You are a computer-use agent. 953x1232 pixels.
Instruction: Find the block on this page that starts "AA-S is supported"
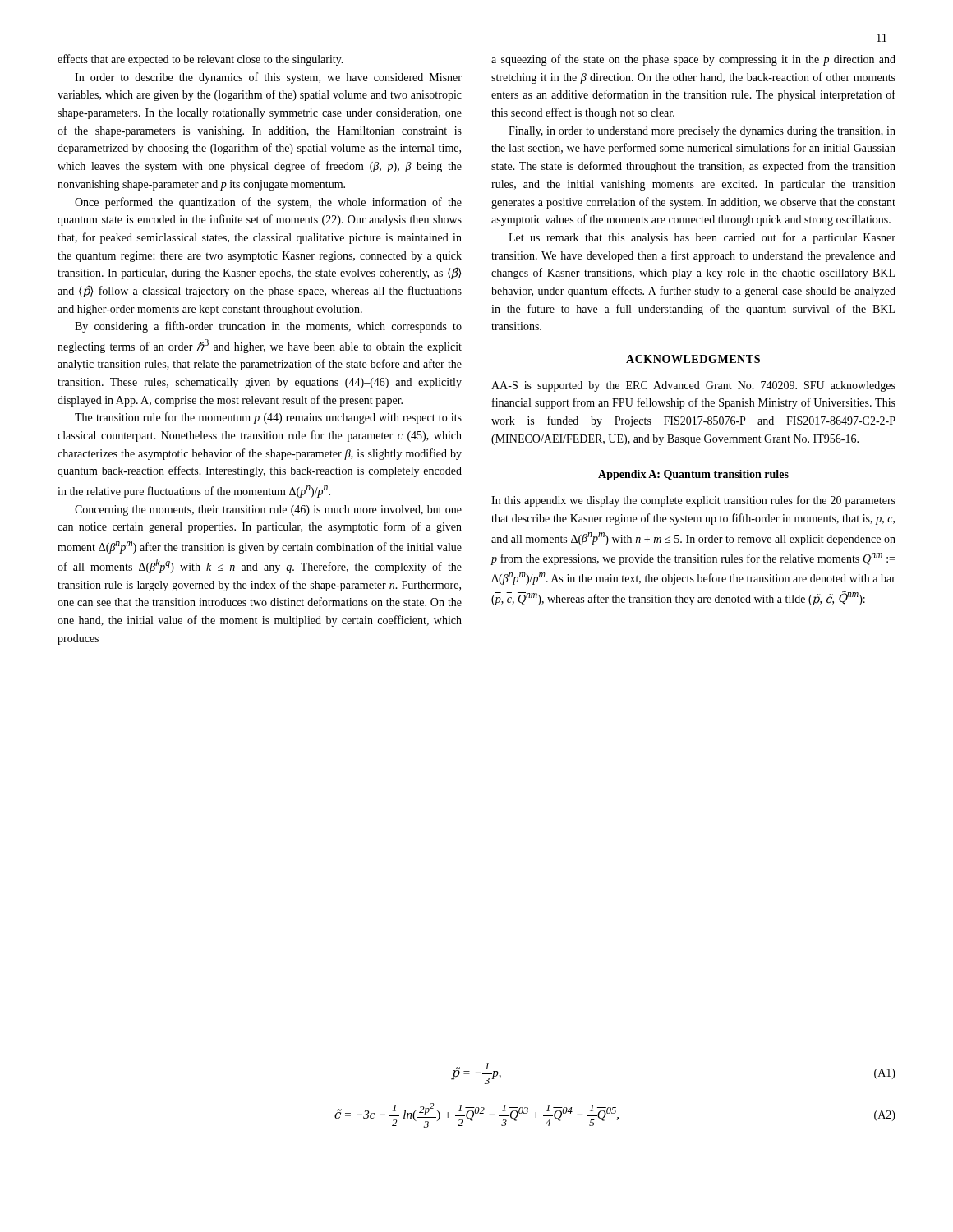pos(693,412)
